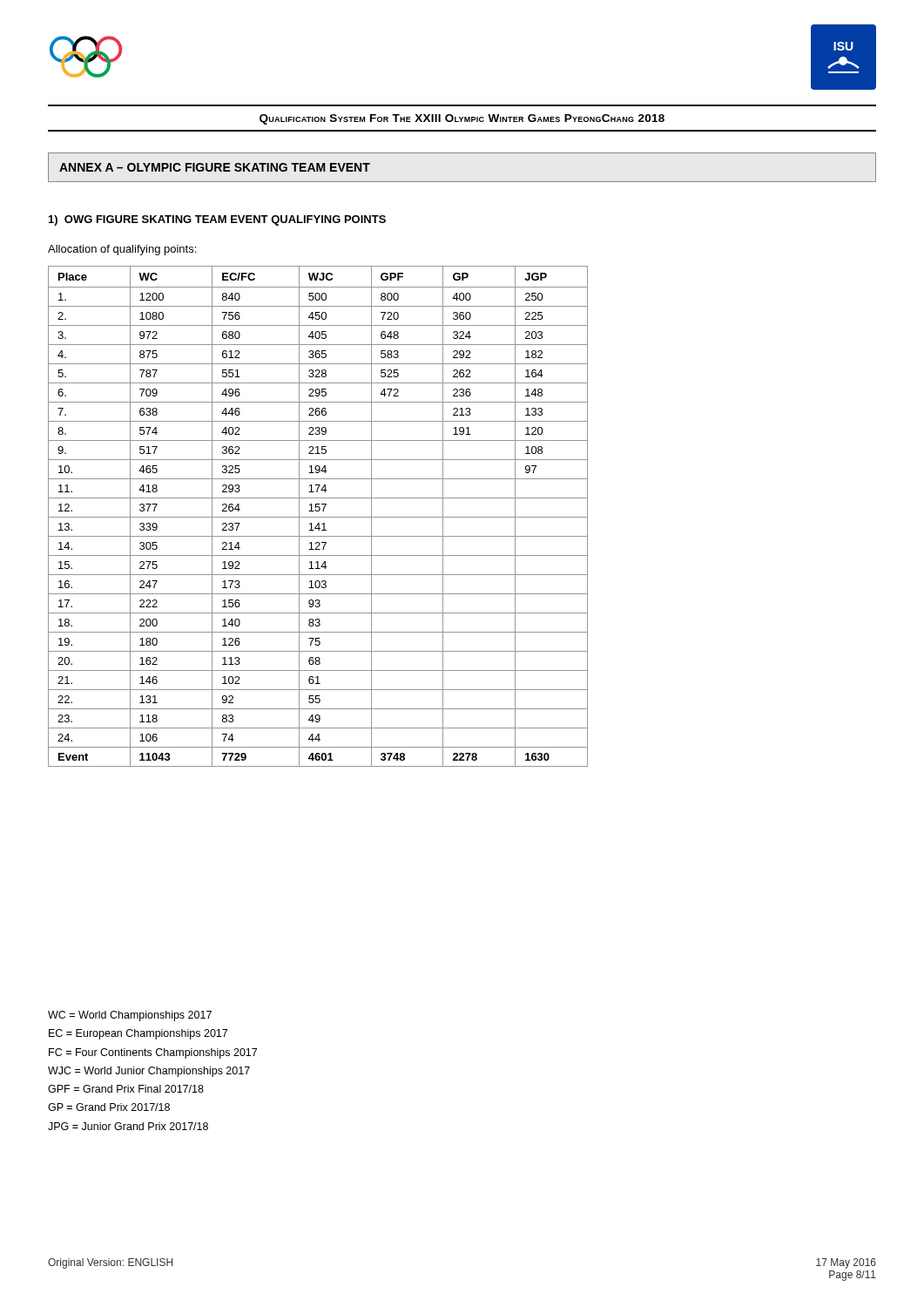Locate the title
The image size is (924, 1307).
462,118
